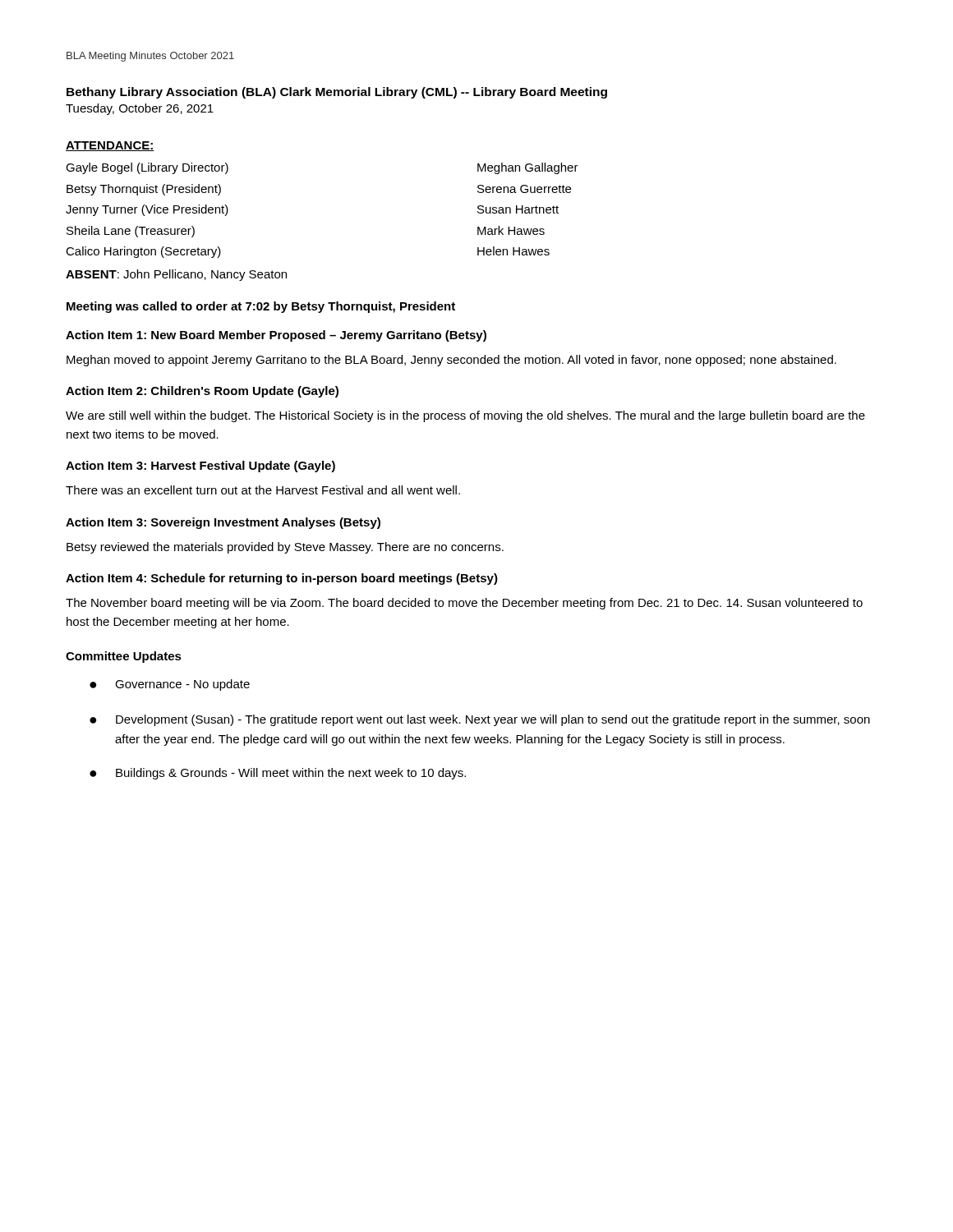Click on the list item containing "● Buildings & Grounds - Will"
The height and width of the screenshot is (1232, 953).
point(278,774)
